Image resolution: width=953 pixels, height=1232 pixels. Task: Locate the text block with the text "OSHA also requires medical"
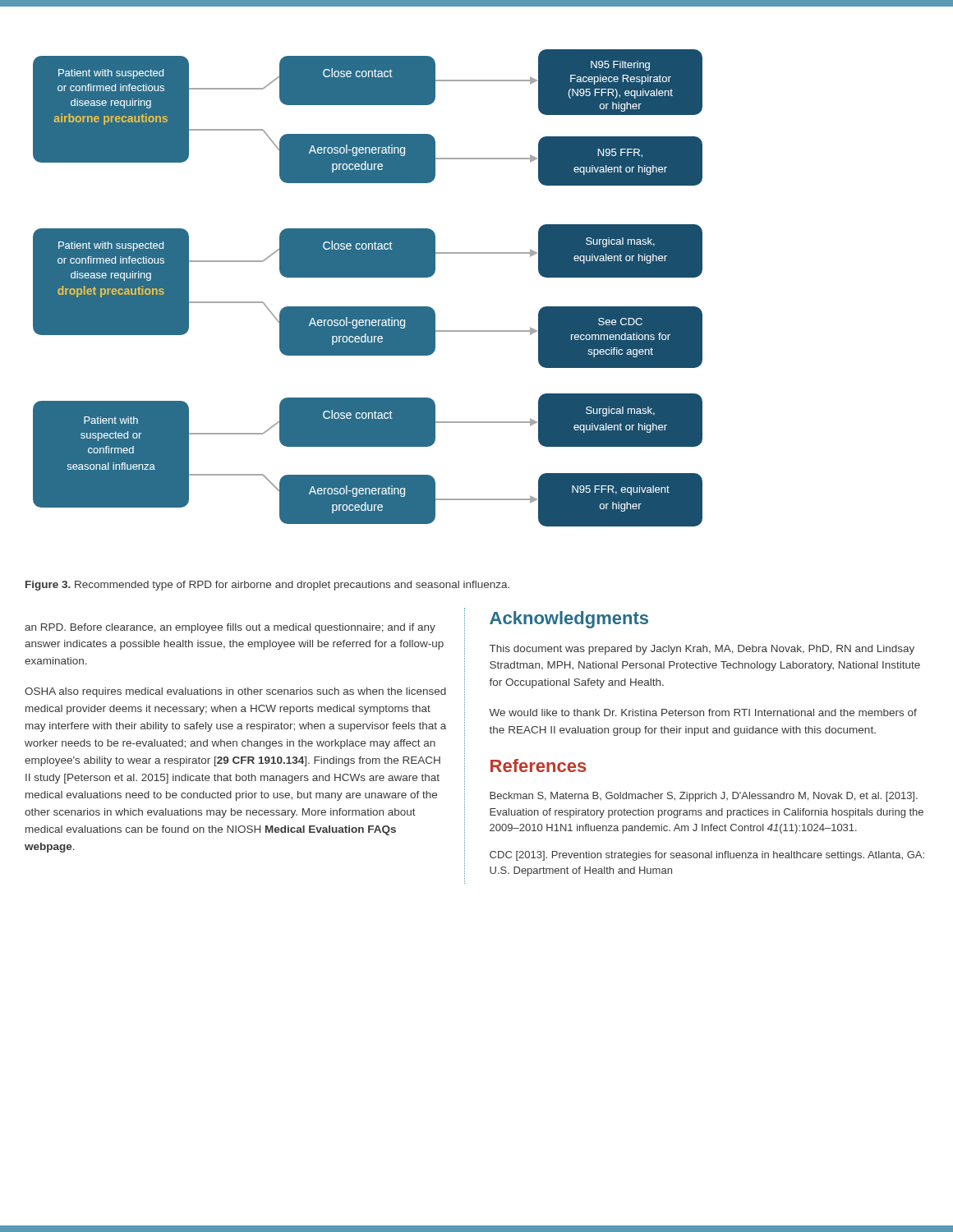[x=236, y=769]
